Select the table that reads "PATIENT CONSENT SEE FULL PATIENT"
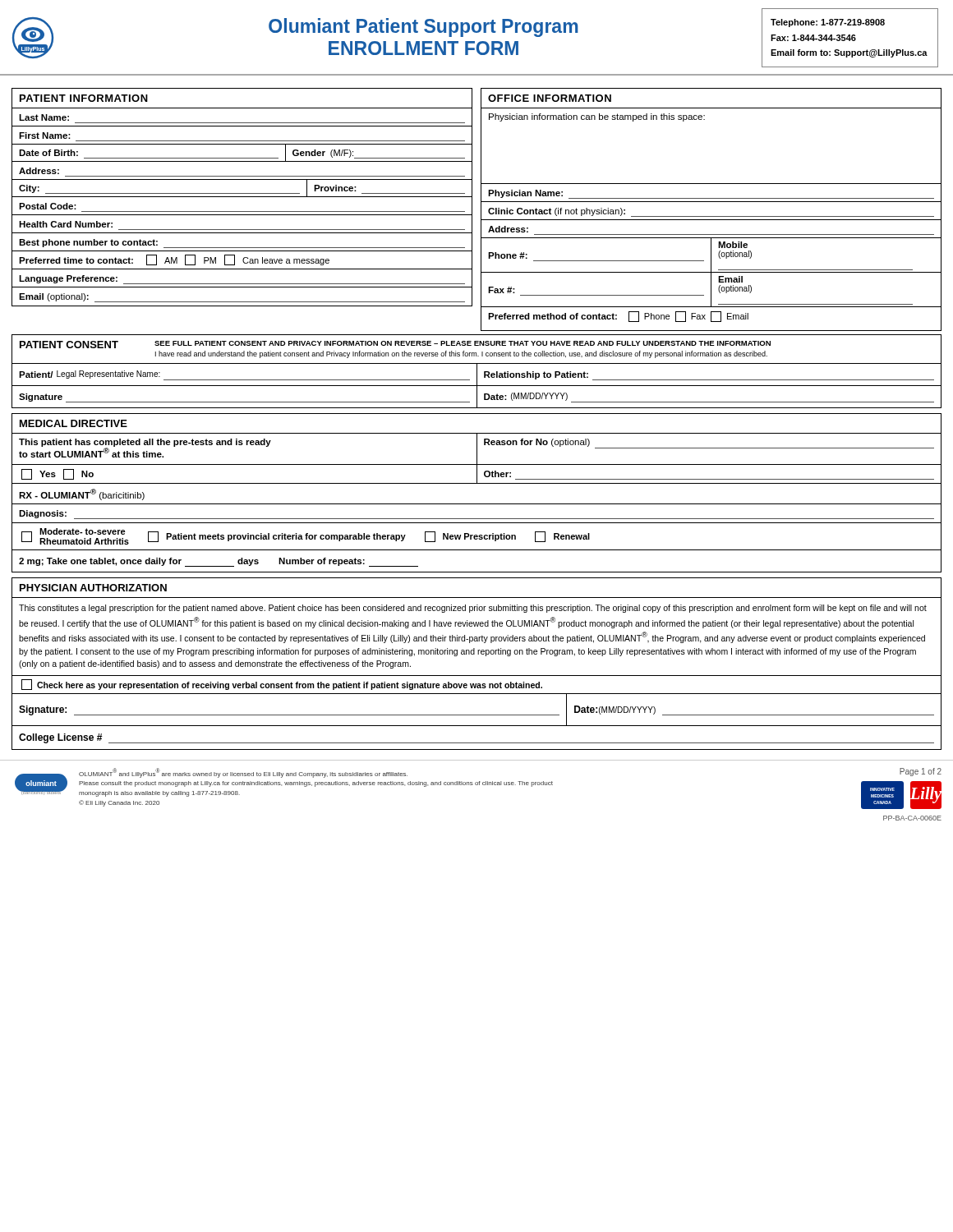 click(476, 371)
